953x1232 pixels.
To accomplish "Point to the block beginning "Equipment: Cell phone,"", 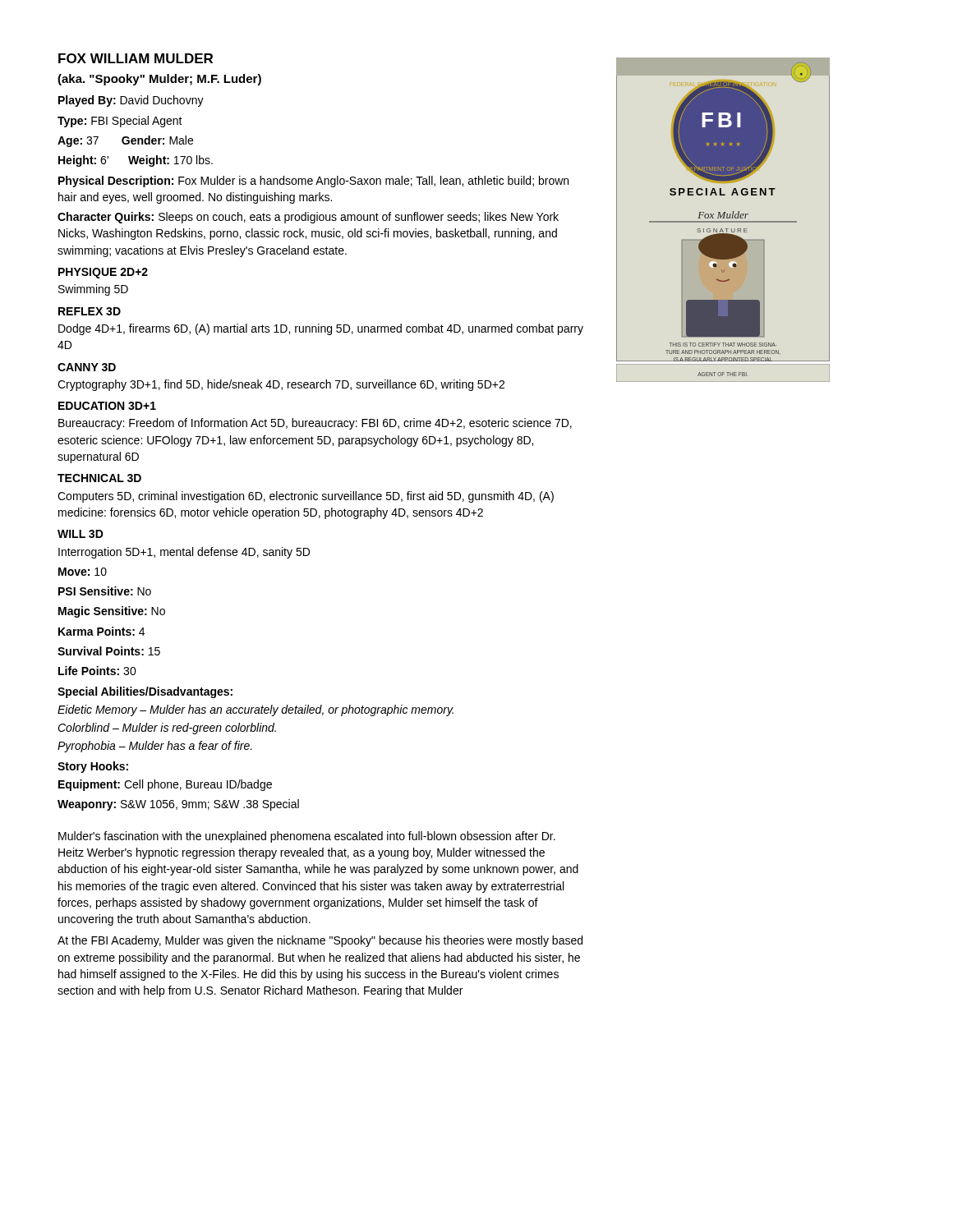I will (x=165, y=785).
